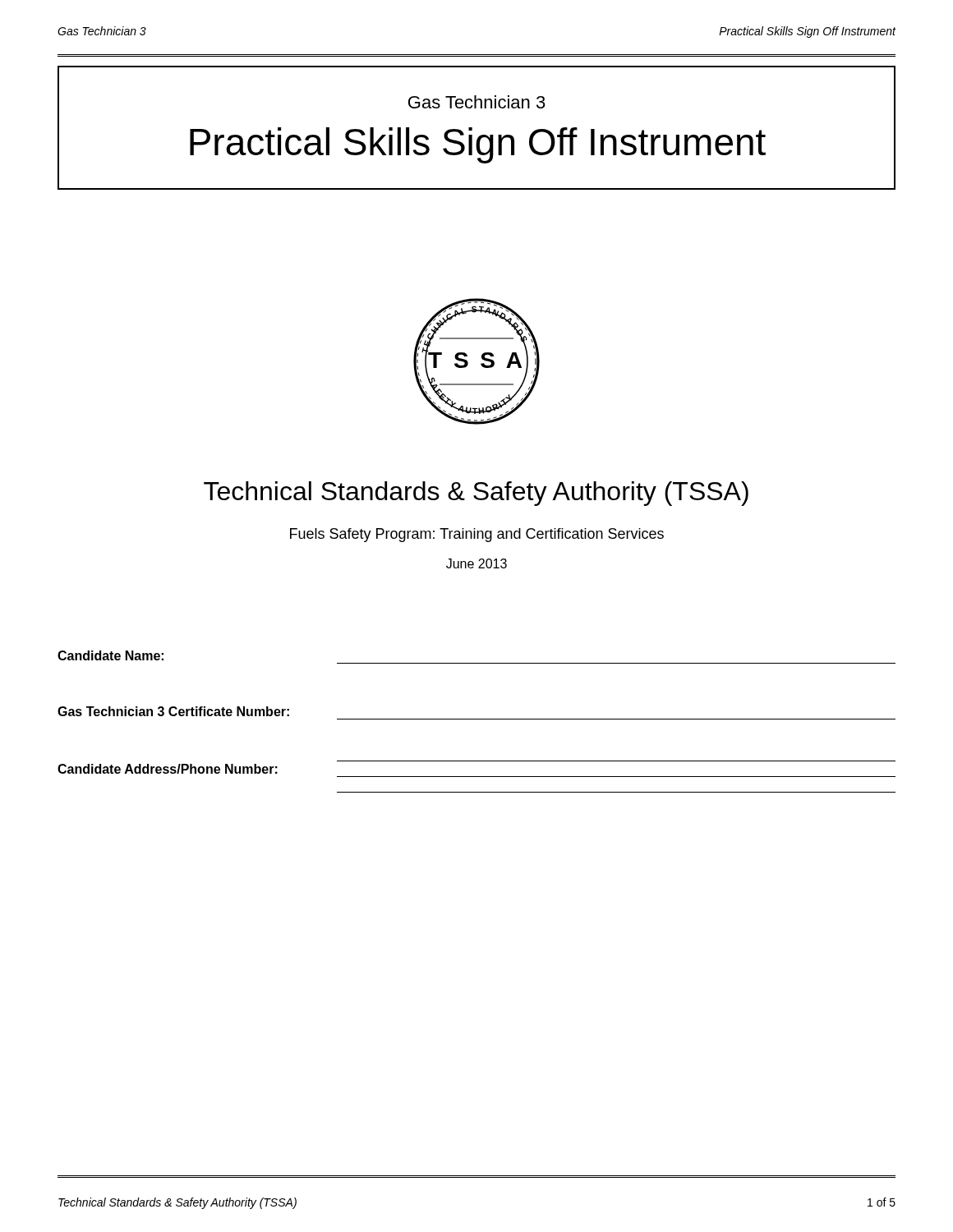Point to the region starting "Gas Technician 3 Certificate Number:"
This screenshot has height=1232, width=953.
click(476, 712)
